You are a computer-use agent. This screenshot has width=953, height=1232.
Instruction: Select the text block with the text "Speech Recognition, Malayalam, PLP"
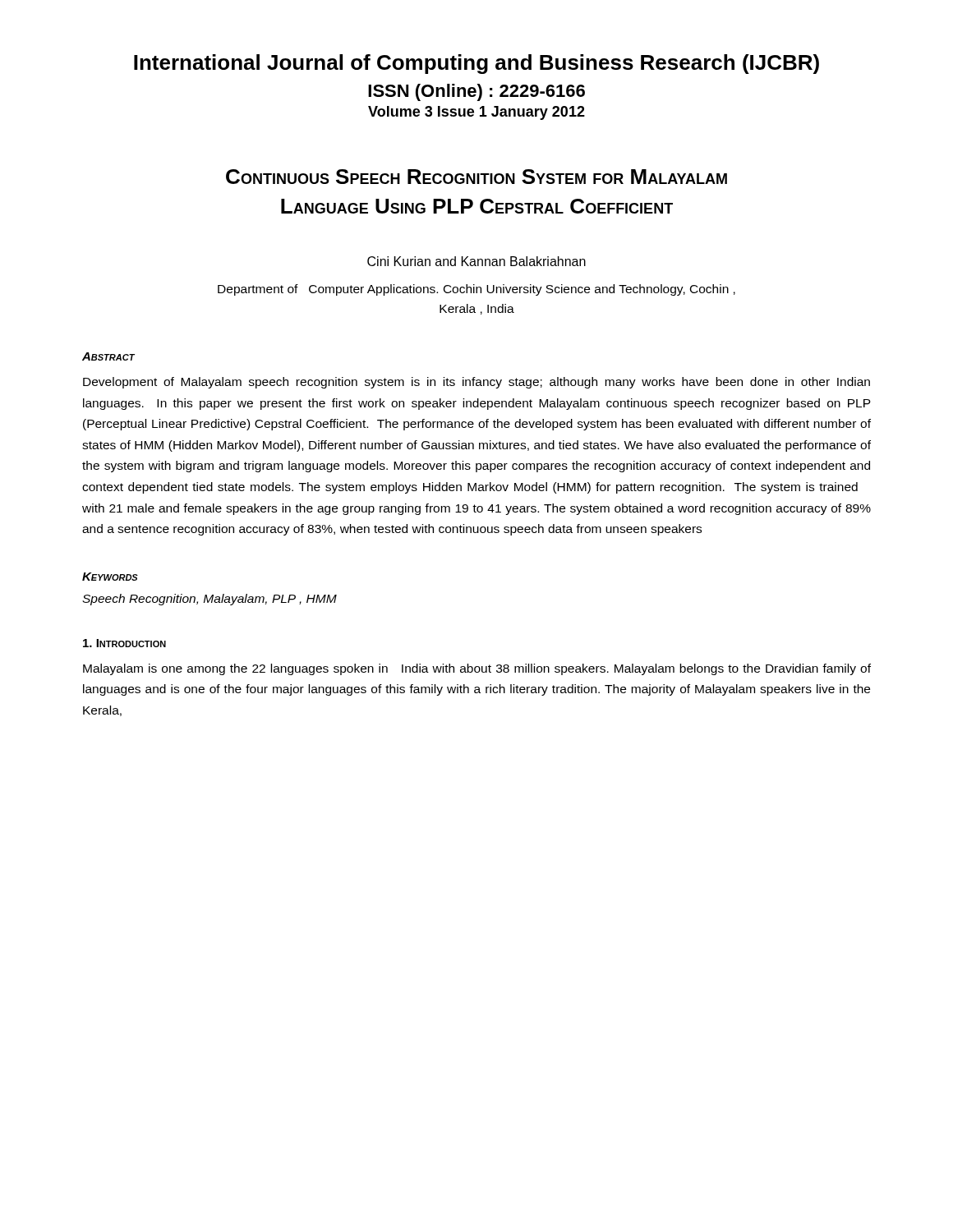point(209,598)
